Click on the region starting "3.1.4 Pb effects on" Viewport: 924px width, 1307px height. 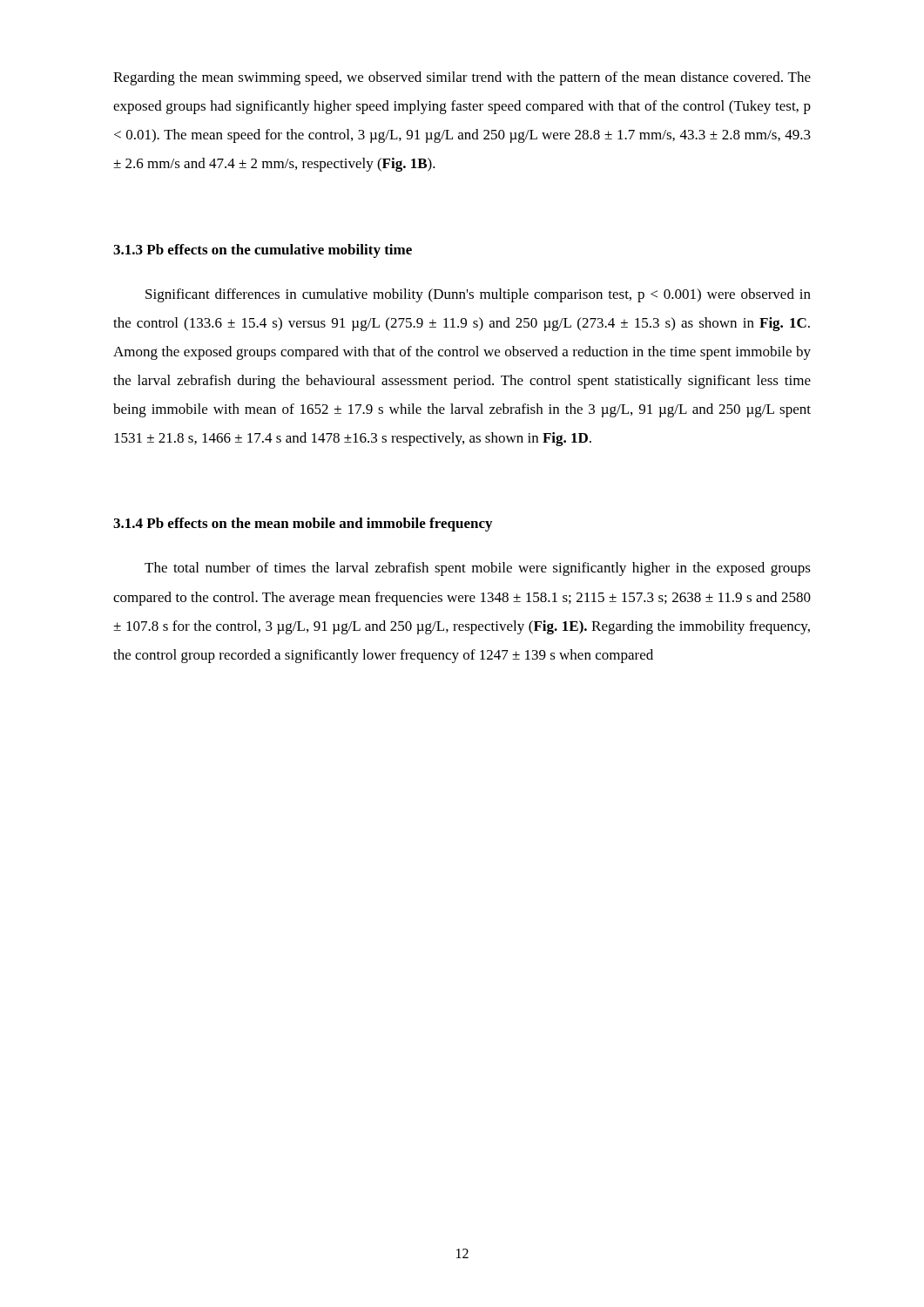[x=303, y=524]
